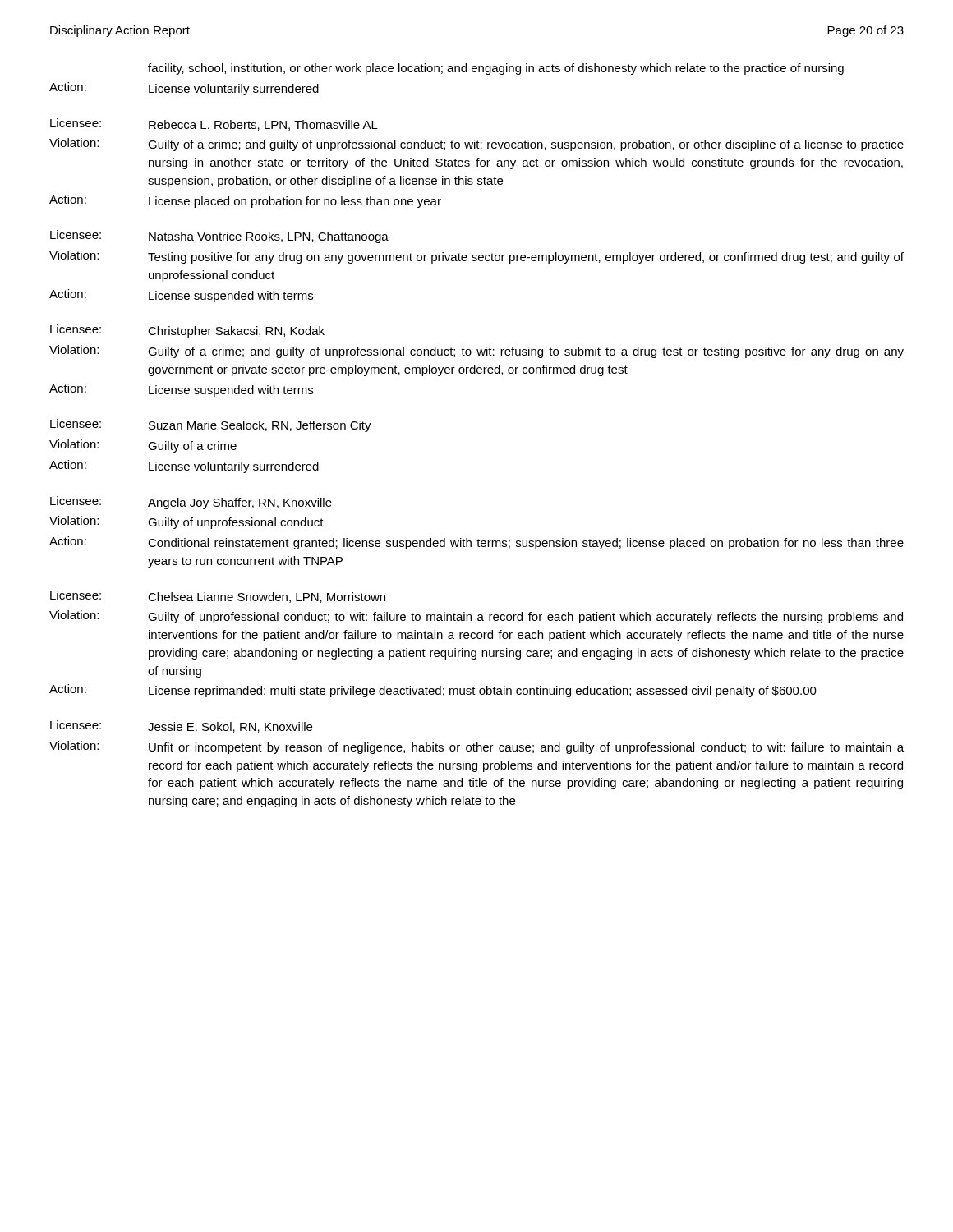This screenshot has height=1232, width=953.
Task: Select the element starting "Licensee: Chelsea Lianne Snowden, LPN, Morristown Violation:"
Action: [476, 644]
